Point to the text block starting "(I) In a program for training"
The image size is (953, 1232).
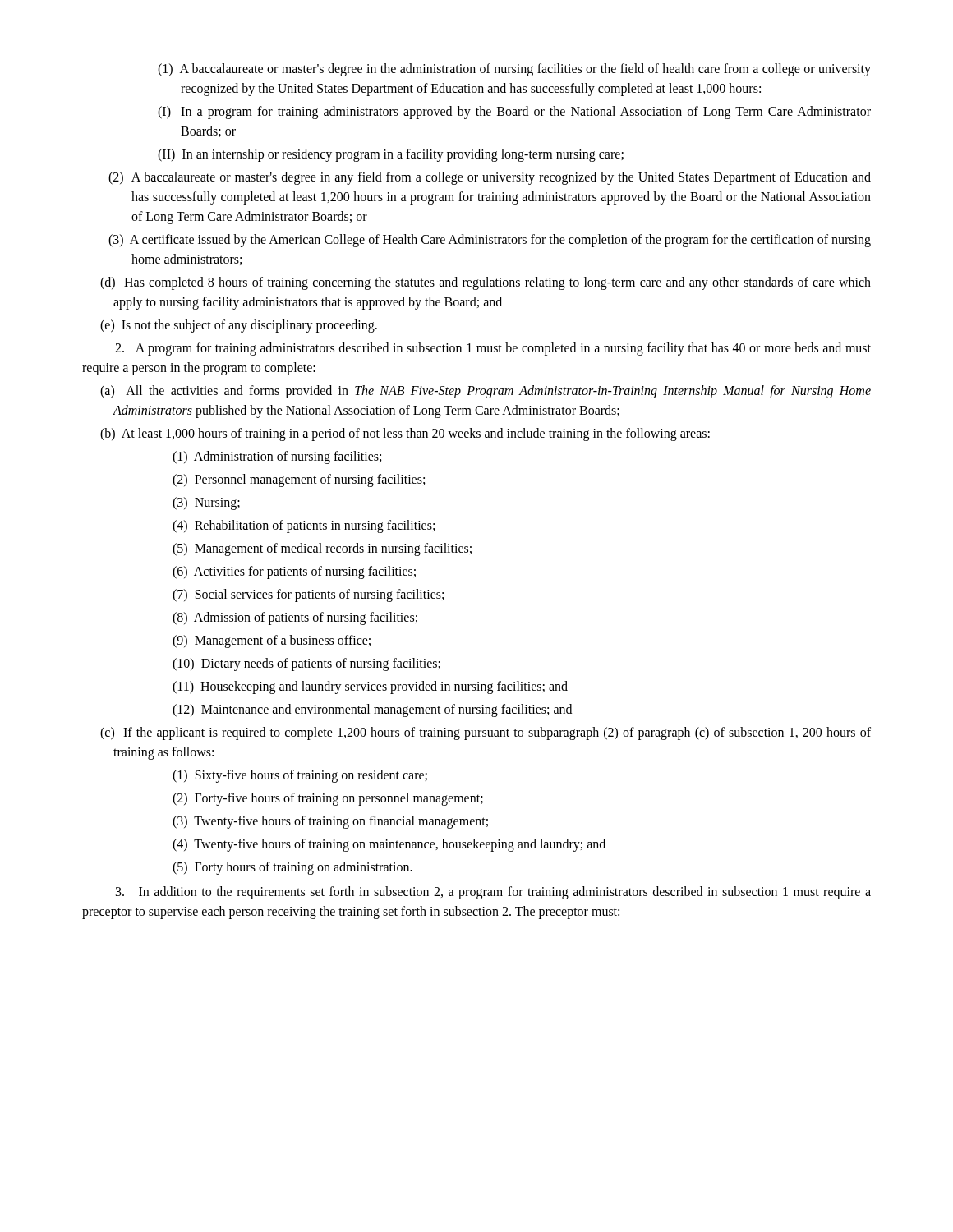476,122
